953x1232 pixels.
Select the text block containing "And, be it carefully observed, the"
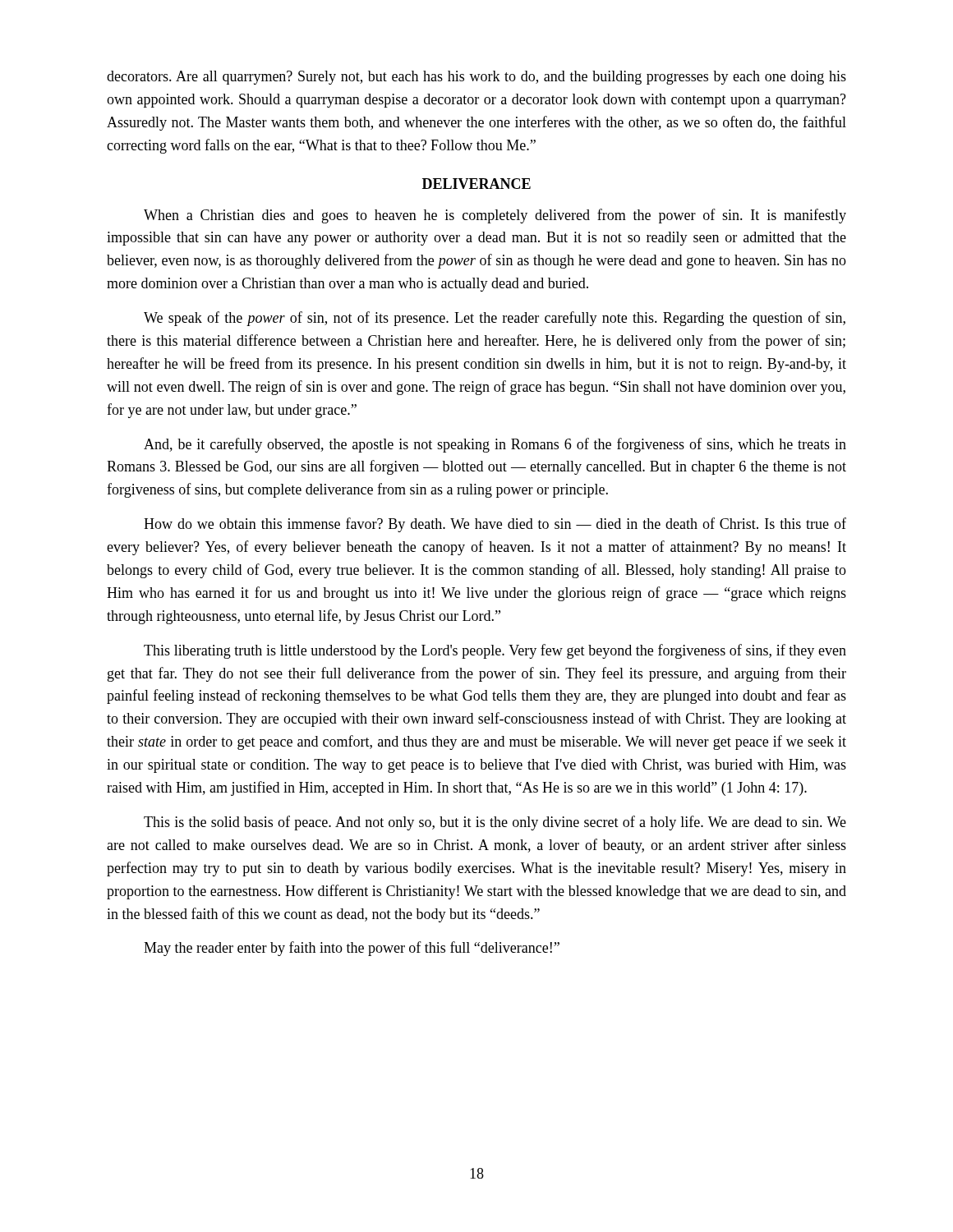pyautogui.click(x=476, y=468)
